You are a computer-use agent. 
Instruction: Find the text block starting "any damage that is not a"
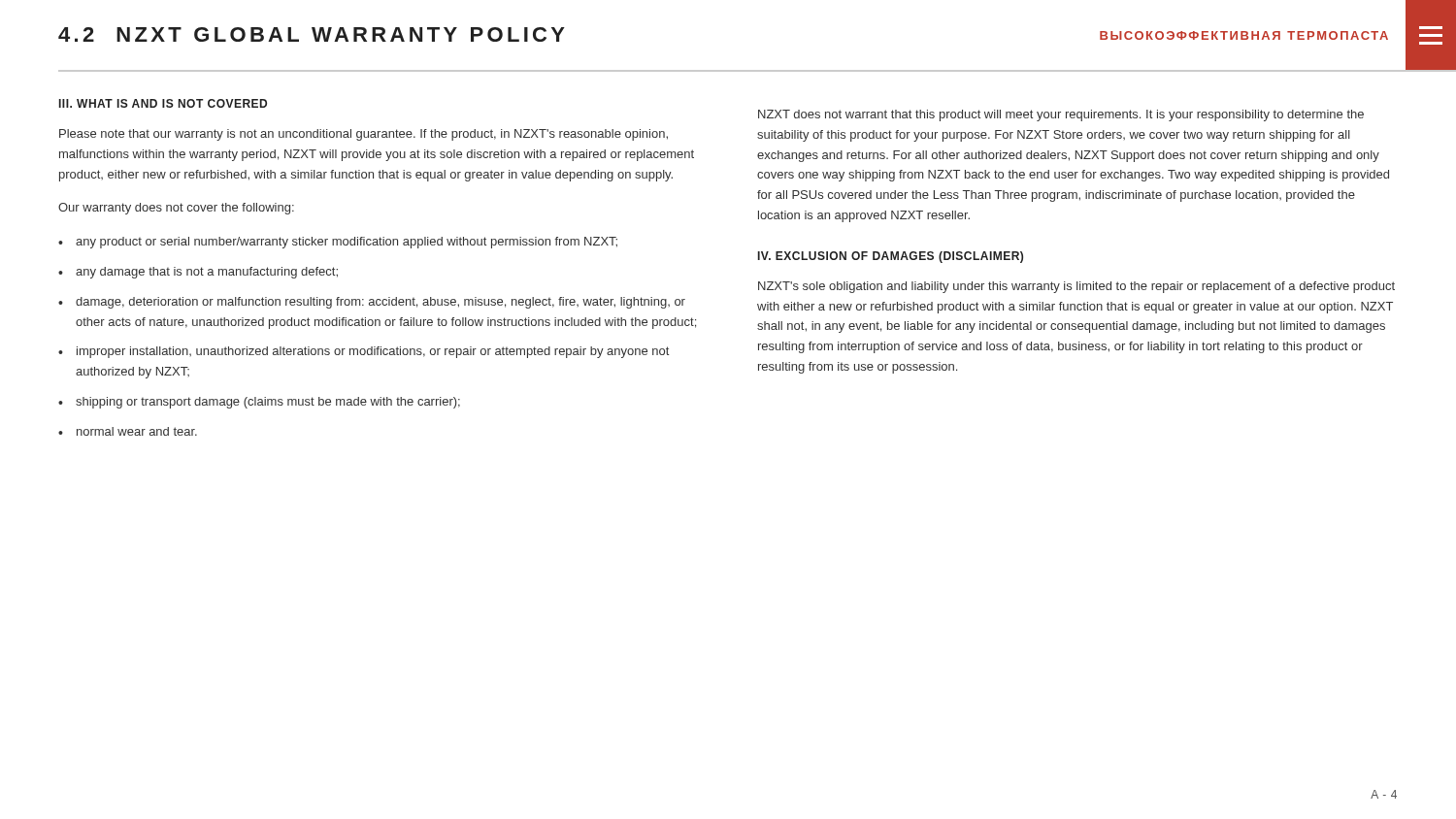click(x=207, y=271)
